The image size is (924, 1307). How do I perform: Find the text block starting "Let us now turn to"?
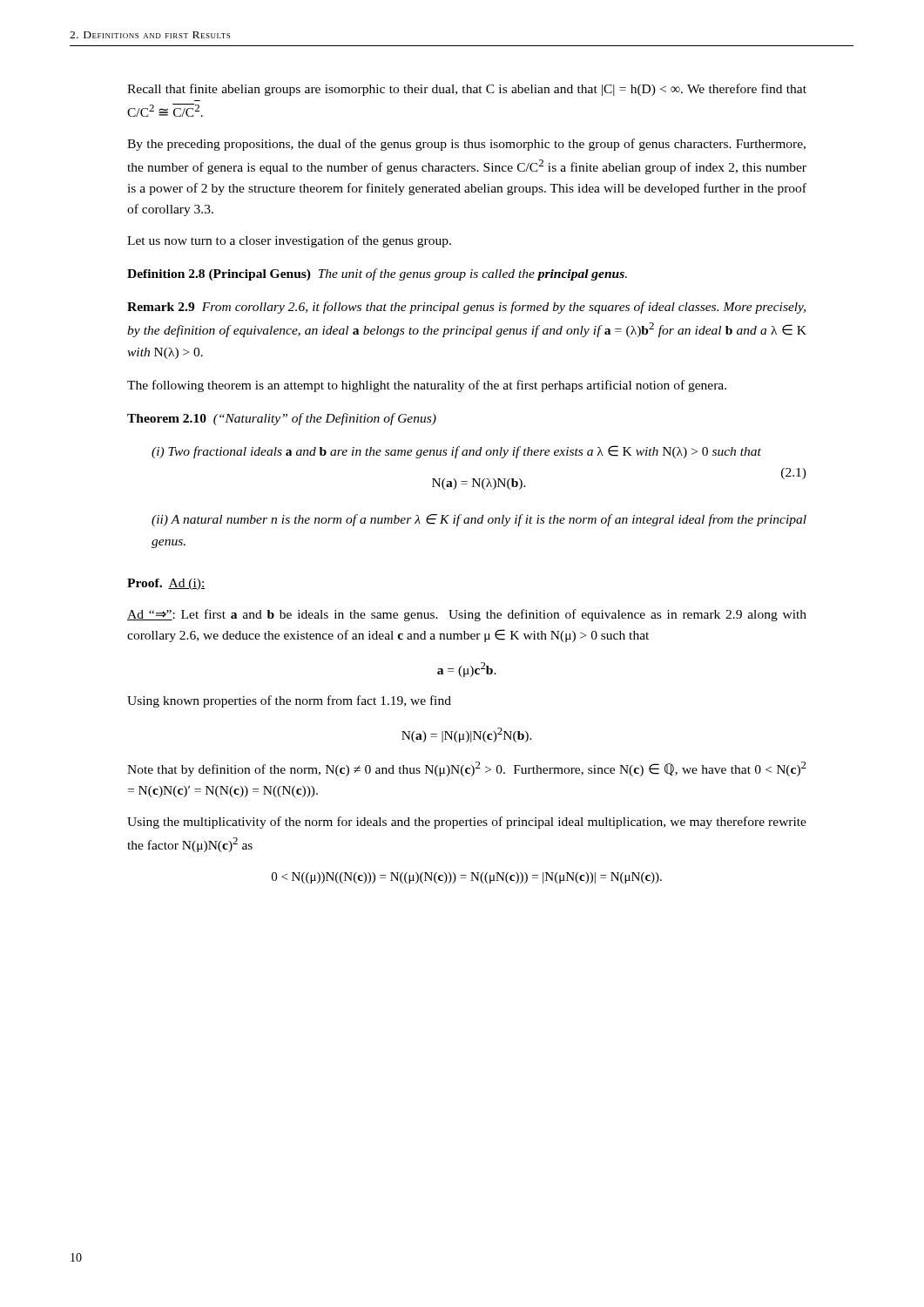(x=289, y=241)
